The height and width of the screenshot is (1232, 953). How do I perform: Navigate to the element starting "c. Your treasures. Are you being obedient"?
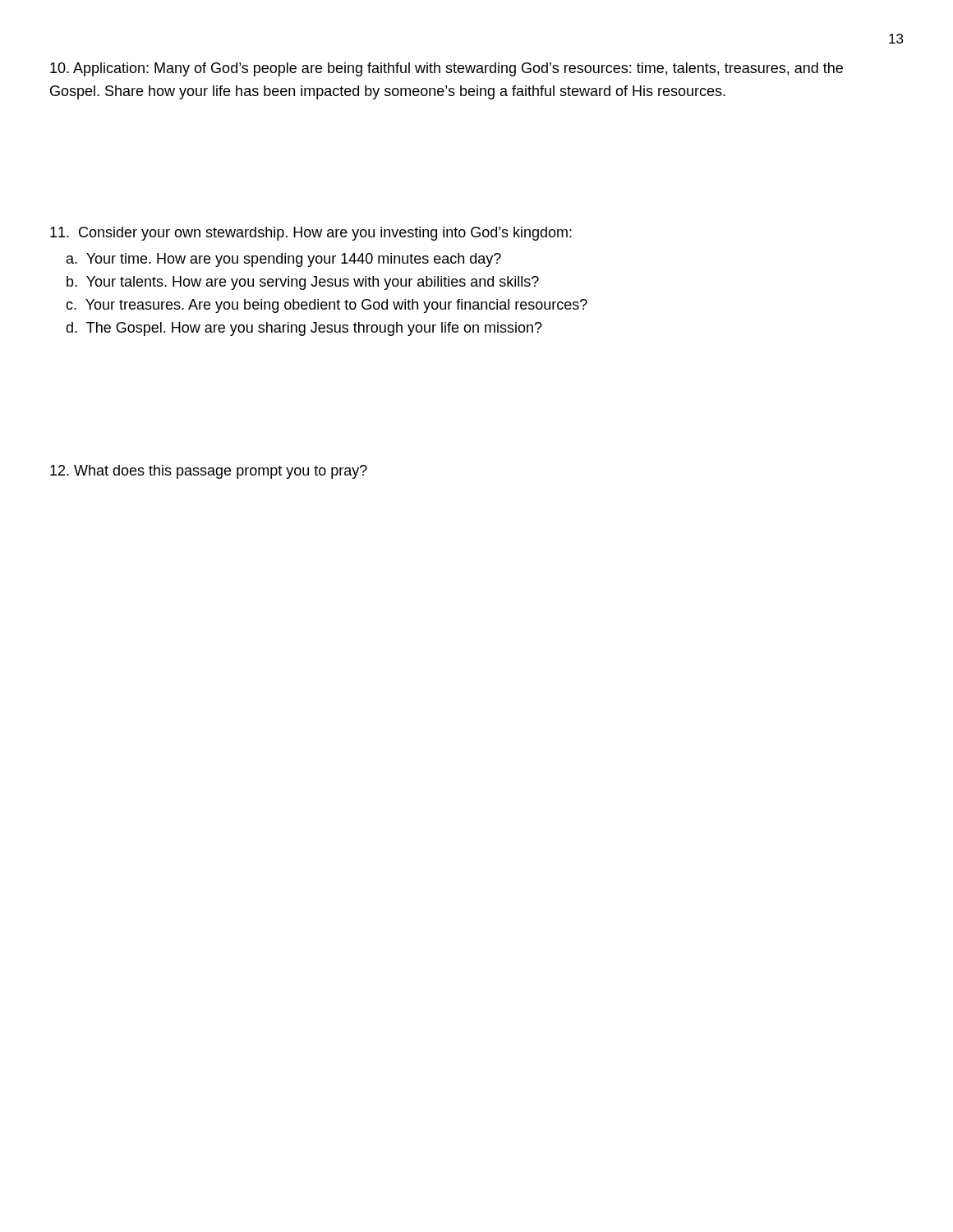tap(327, 304)
